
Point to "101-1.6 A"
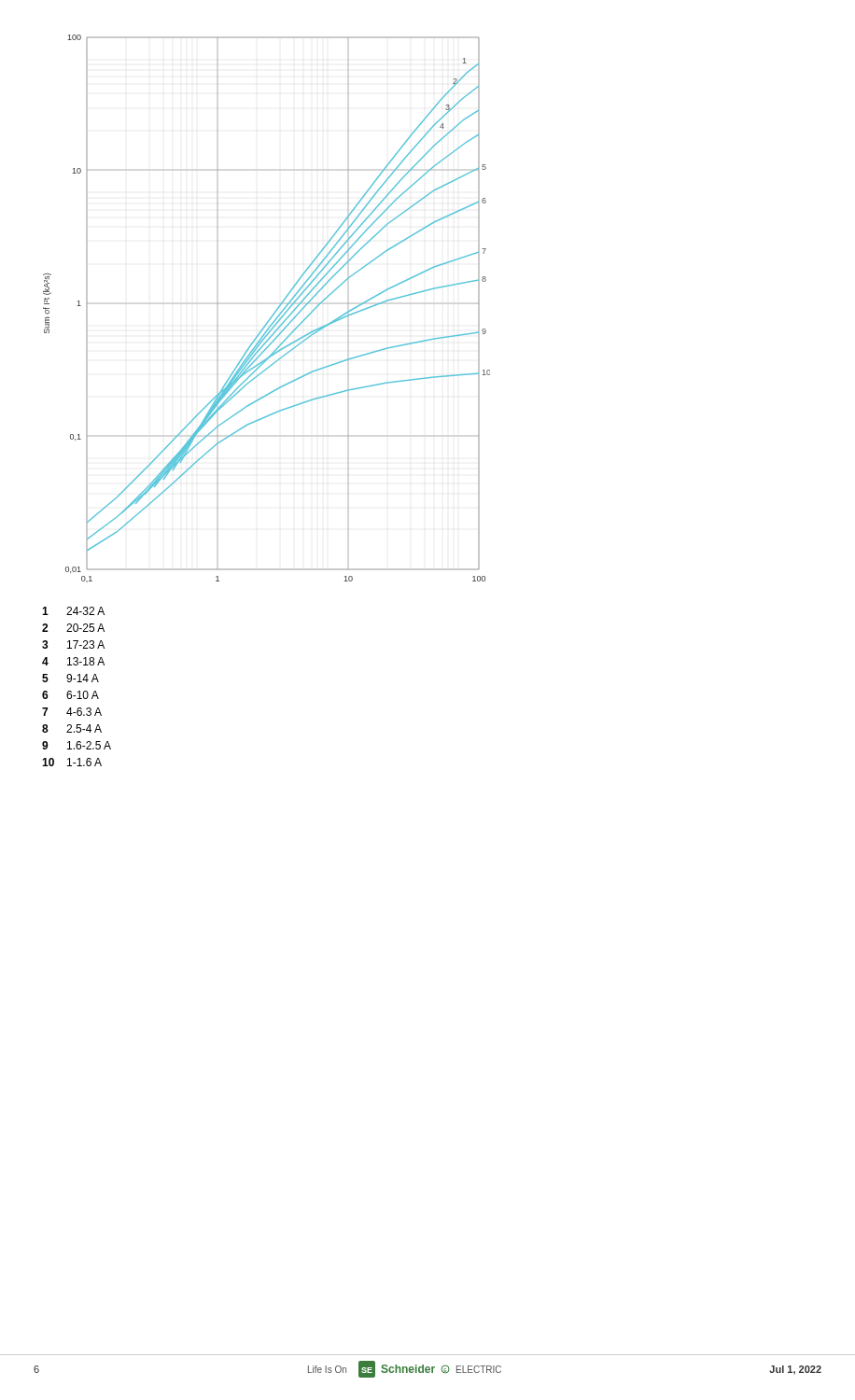[72, 763]
